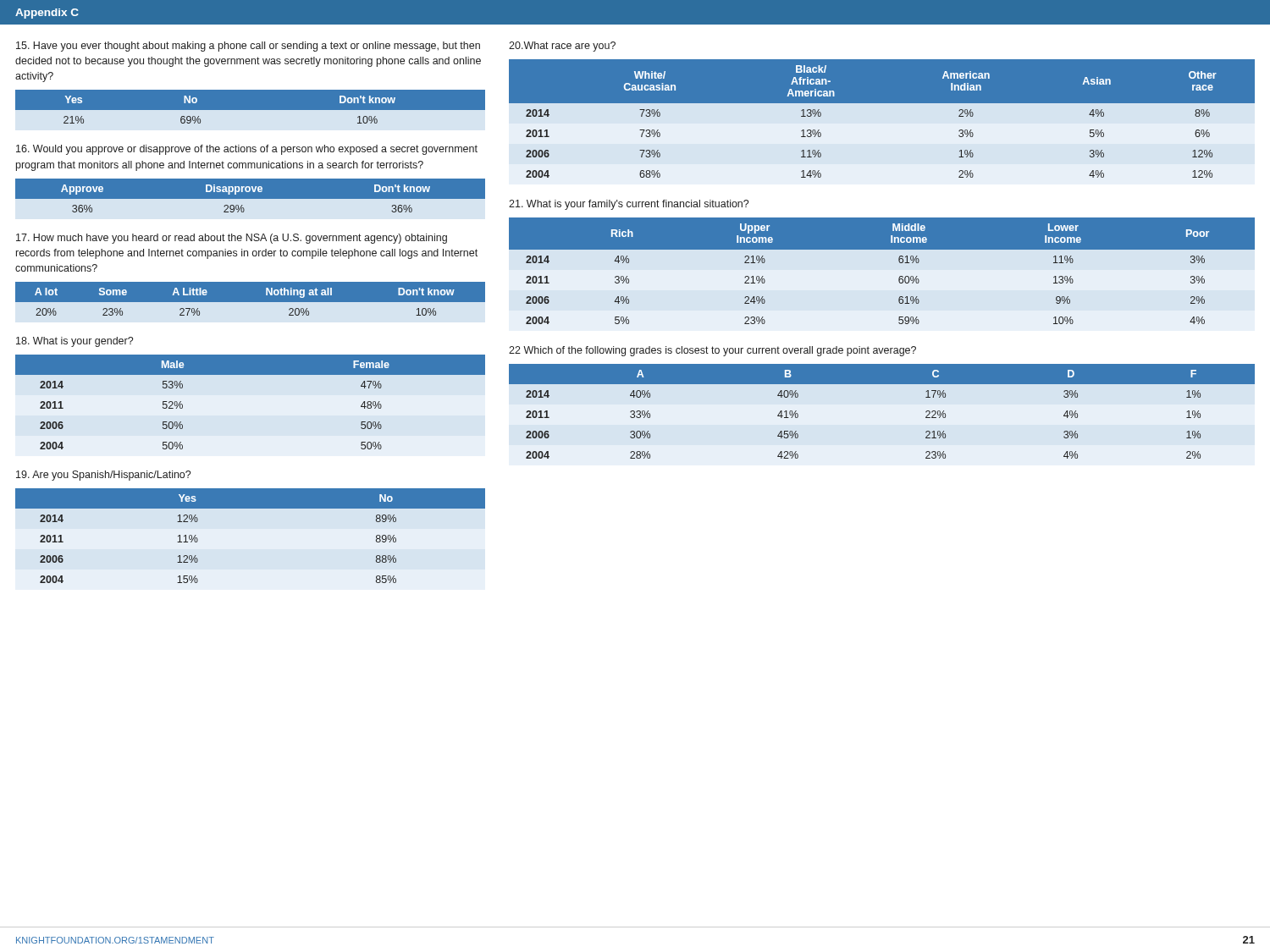Select the text block that says "What race are"
1270x952 pixels.
562,46
